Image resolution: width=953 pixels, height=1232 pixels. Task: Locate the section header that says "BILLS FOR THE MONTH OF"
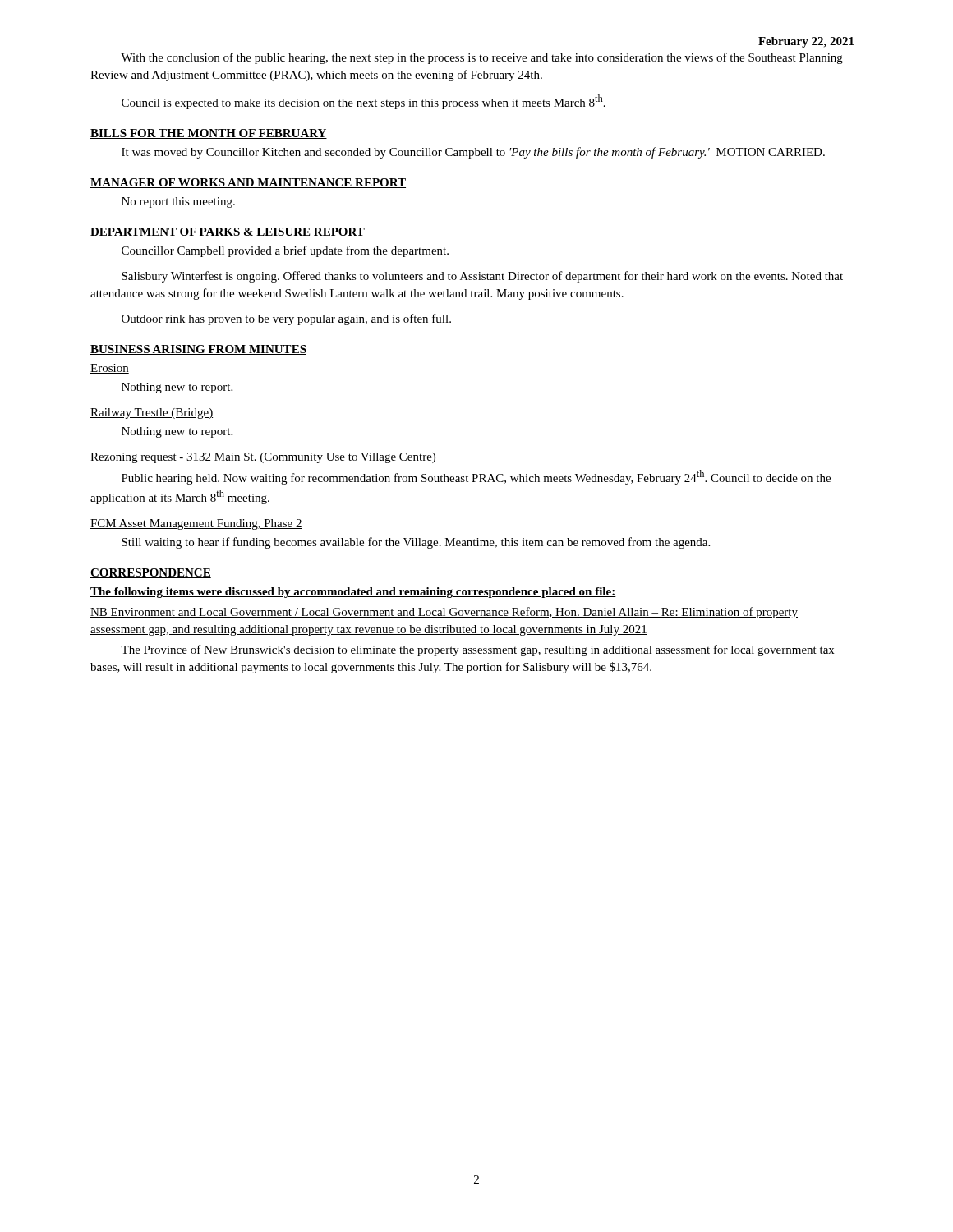[x=208, y=133]
